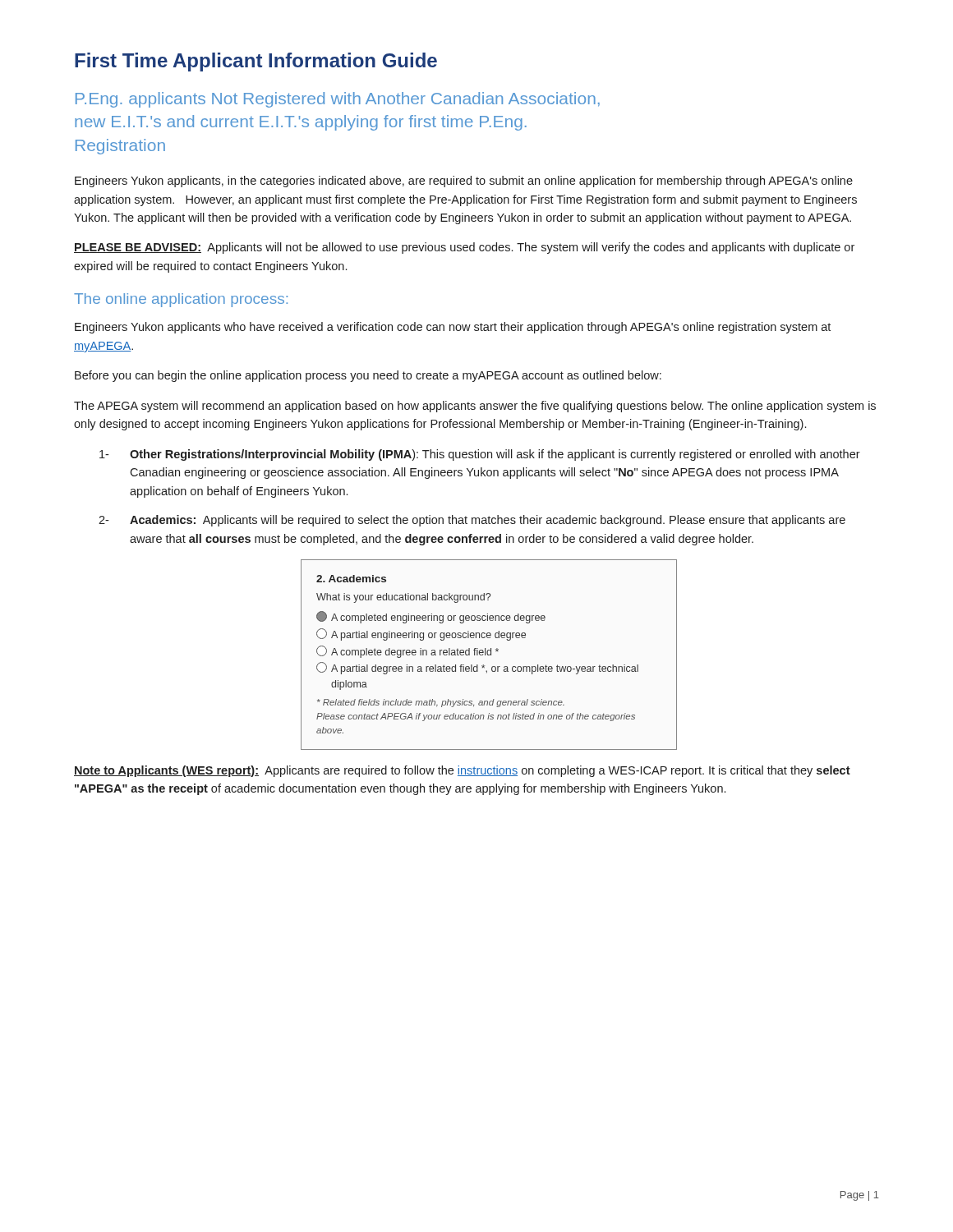This screenshot has width=953, height=1232.
Task: Find the element starting "P.Eng. applicants Not Registered with Another"
Action: pos(476,122)
